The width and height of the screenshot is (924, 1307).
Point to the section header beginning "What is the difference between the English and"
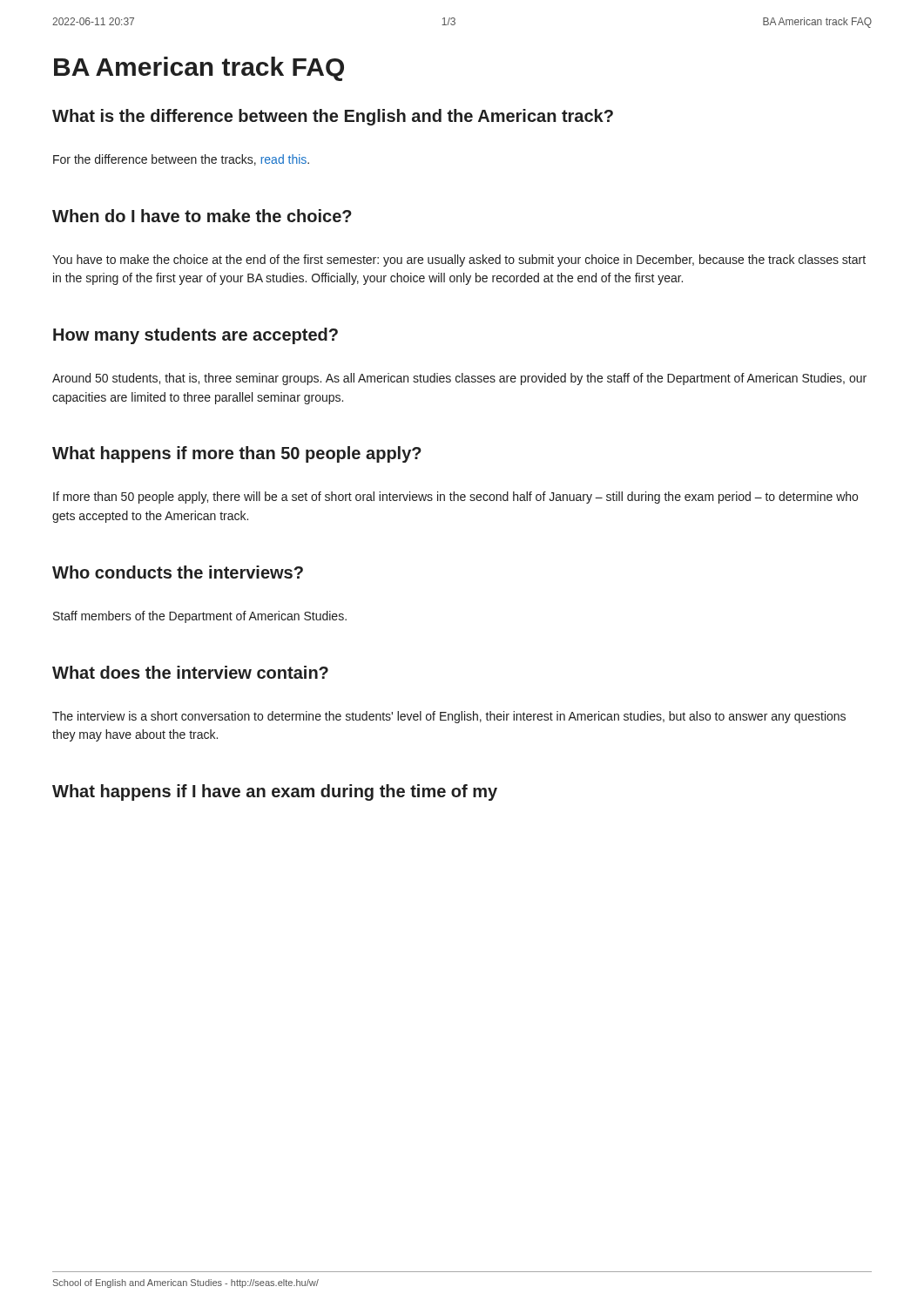[333, 116]
